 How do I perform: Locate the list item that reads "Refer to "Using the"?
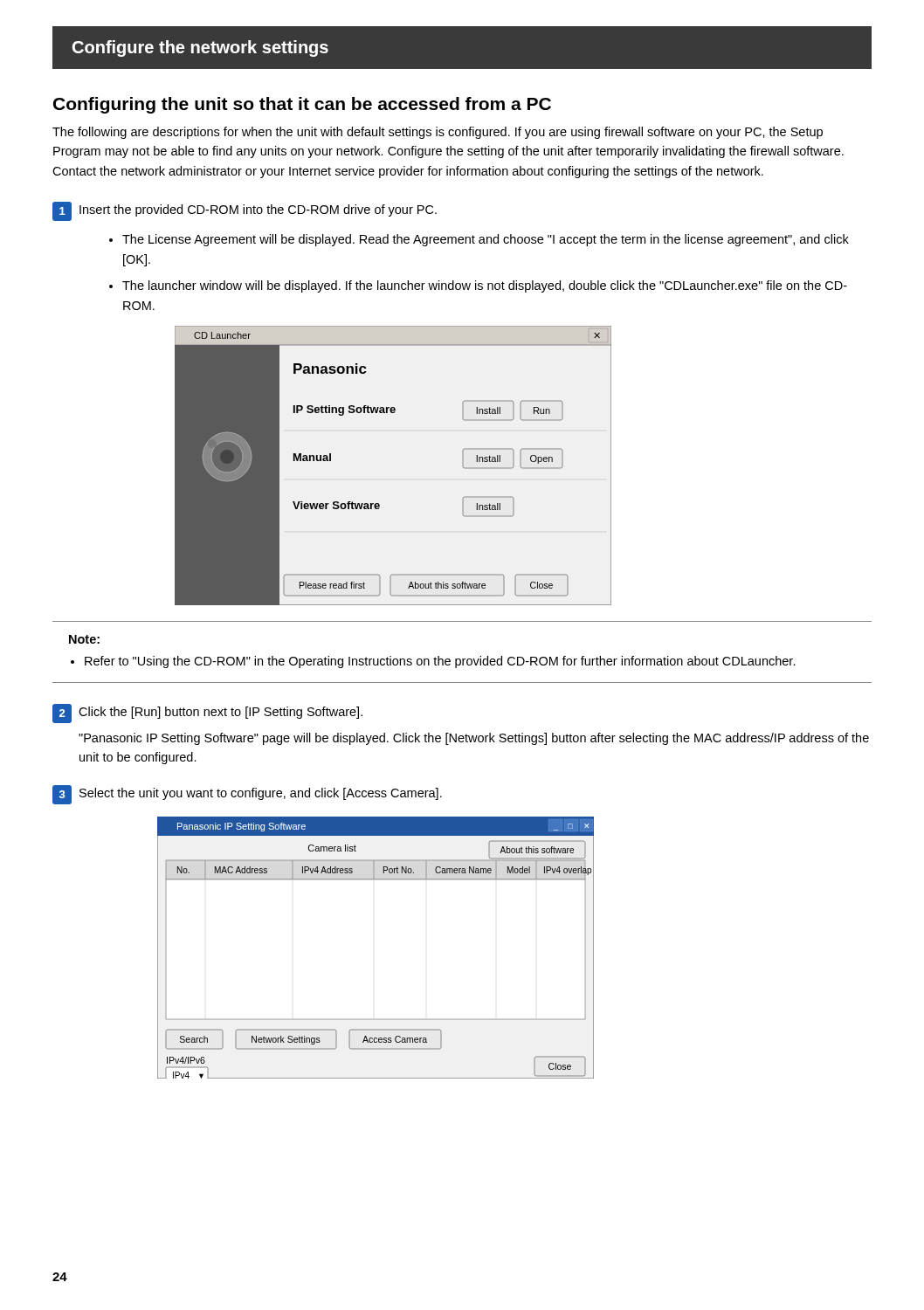440,661
